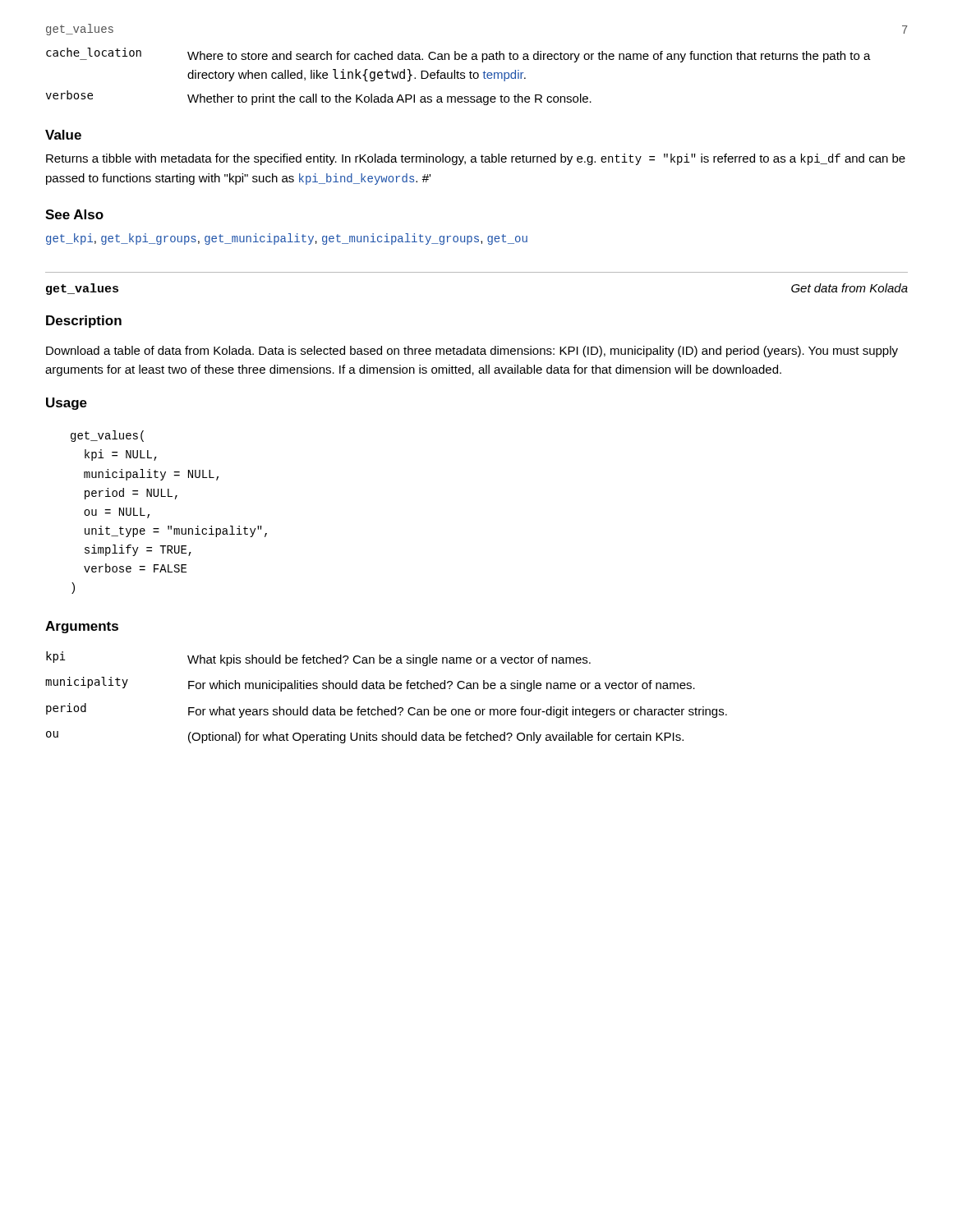Click on the section header with the text "See Also"

coord(74,215)
